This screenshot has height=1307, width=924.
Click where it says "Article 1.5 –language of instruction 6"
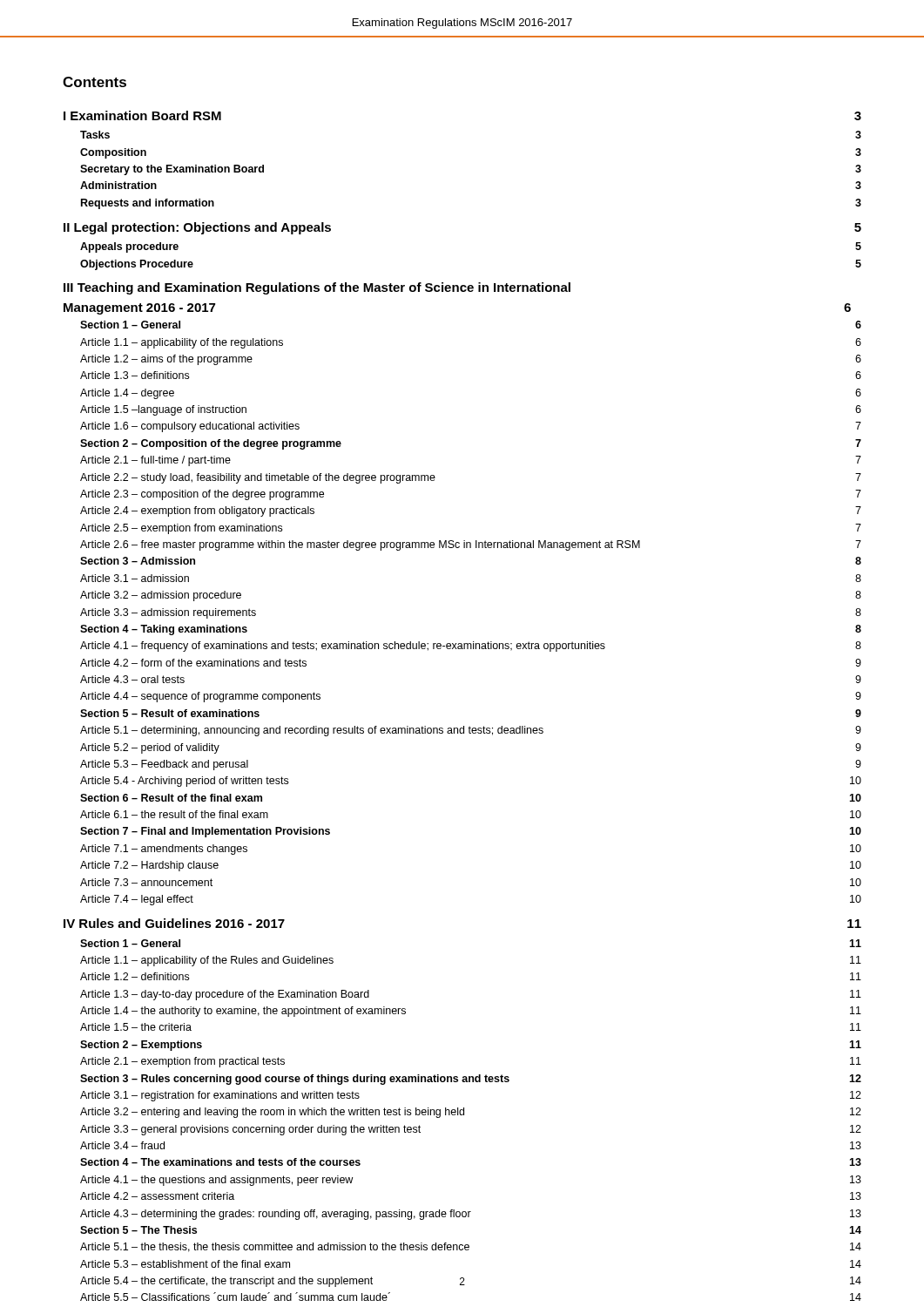pyautogui.click(x=160, y=410)
